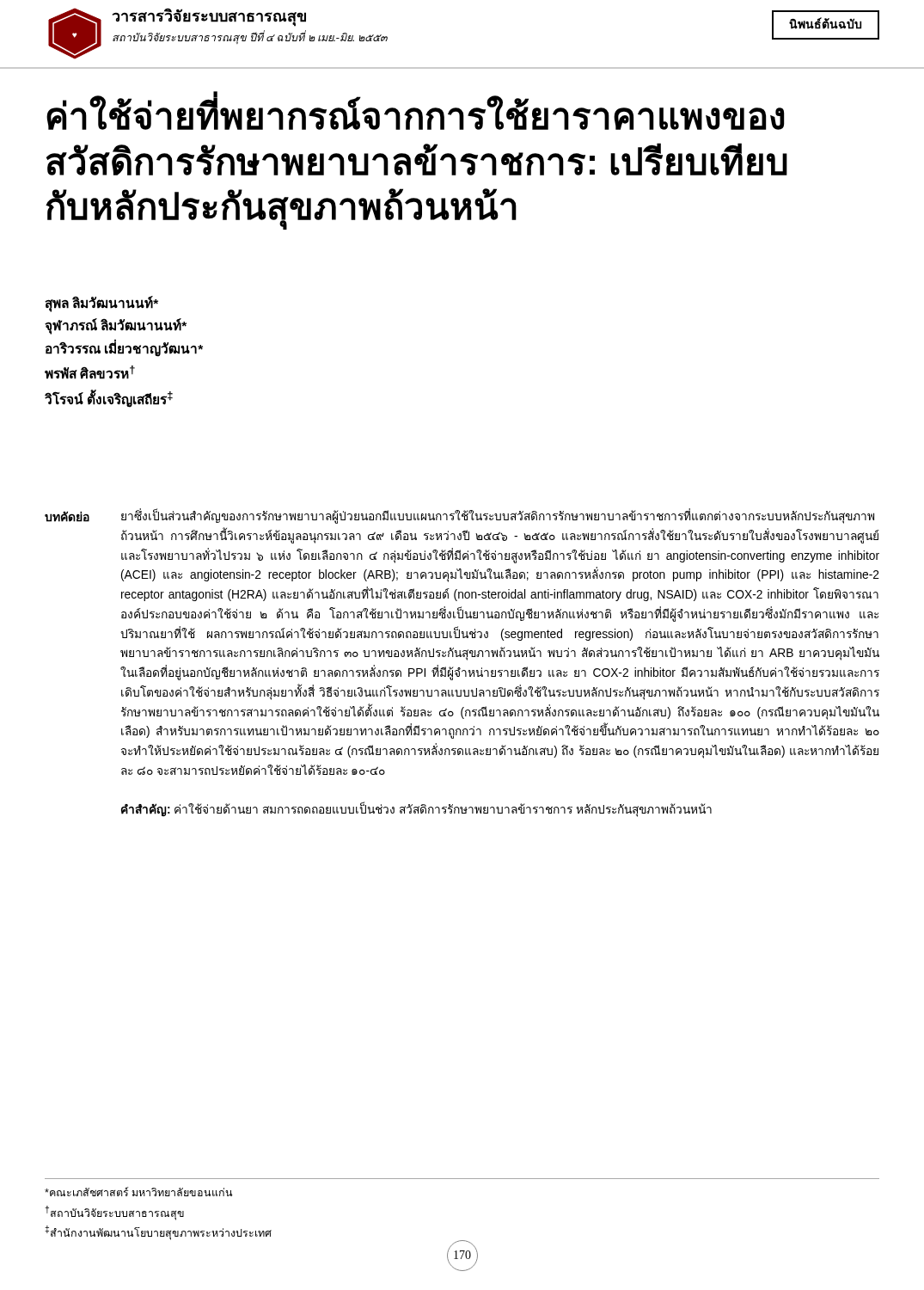Locate the element starting "คณะเภสัชศาสตร์ มหาวิทยาลัยขอนแก่น †สถาบันวิจัยระบบสาธารณสุข ‡สำนักงานพัฒนานโยบายสุขภาพระหว่างประเทศ"
This screenshot has width=924, height=1290.
[x=158, y=1213]
